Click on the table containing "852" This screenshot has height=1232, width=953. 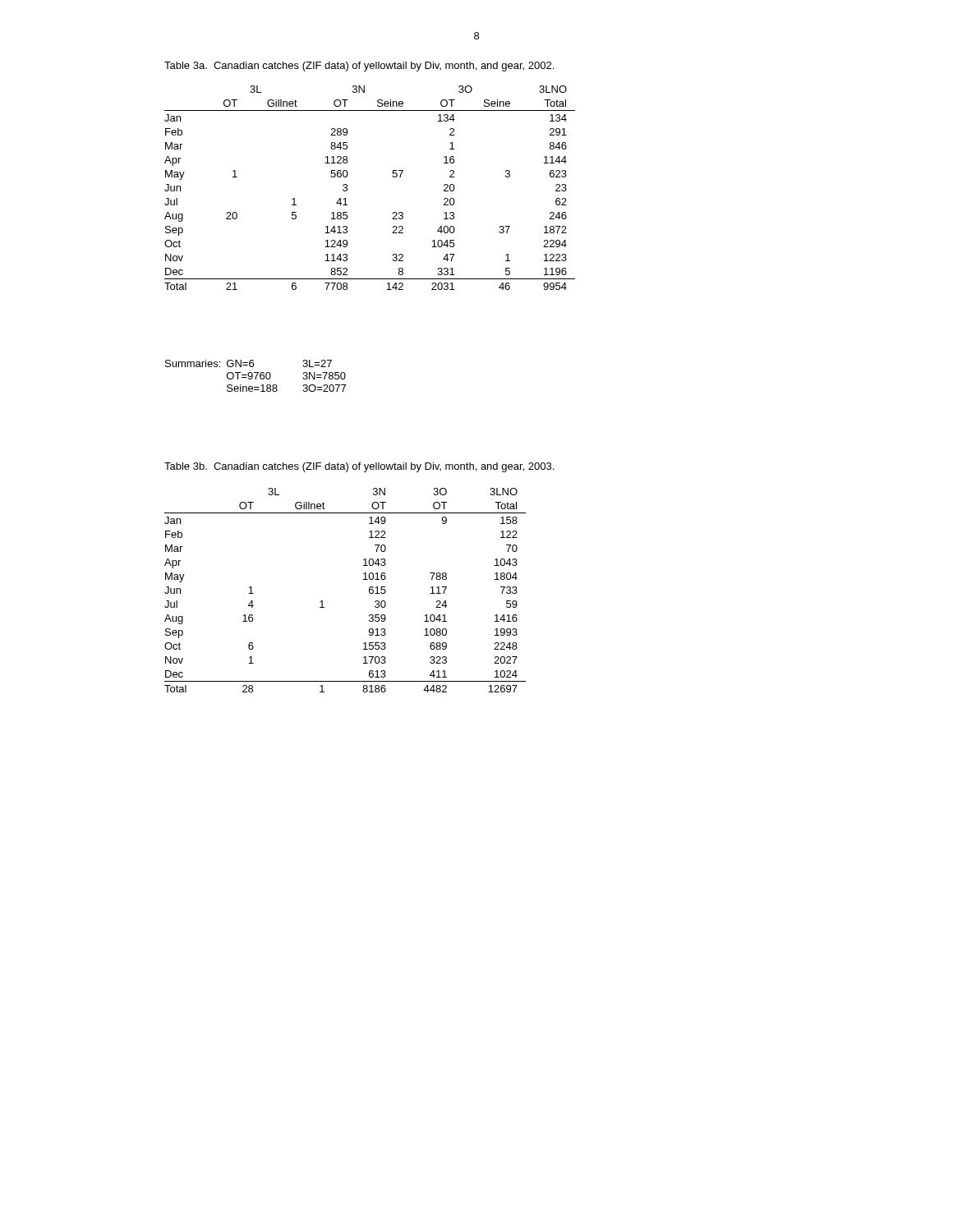tap(370, 188)
